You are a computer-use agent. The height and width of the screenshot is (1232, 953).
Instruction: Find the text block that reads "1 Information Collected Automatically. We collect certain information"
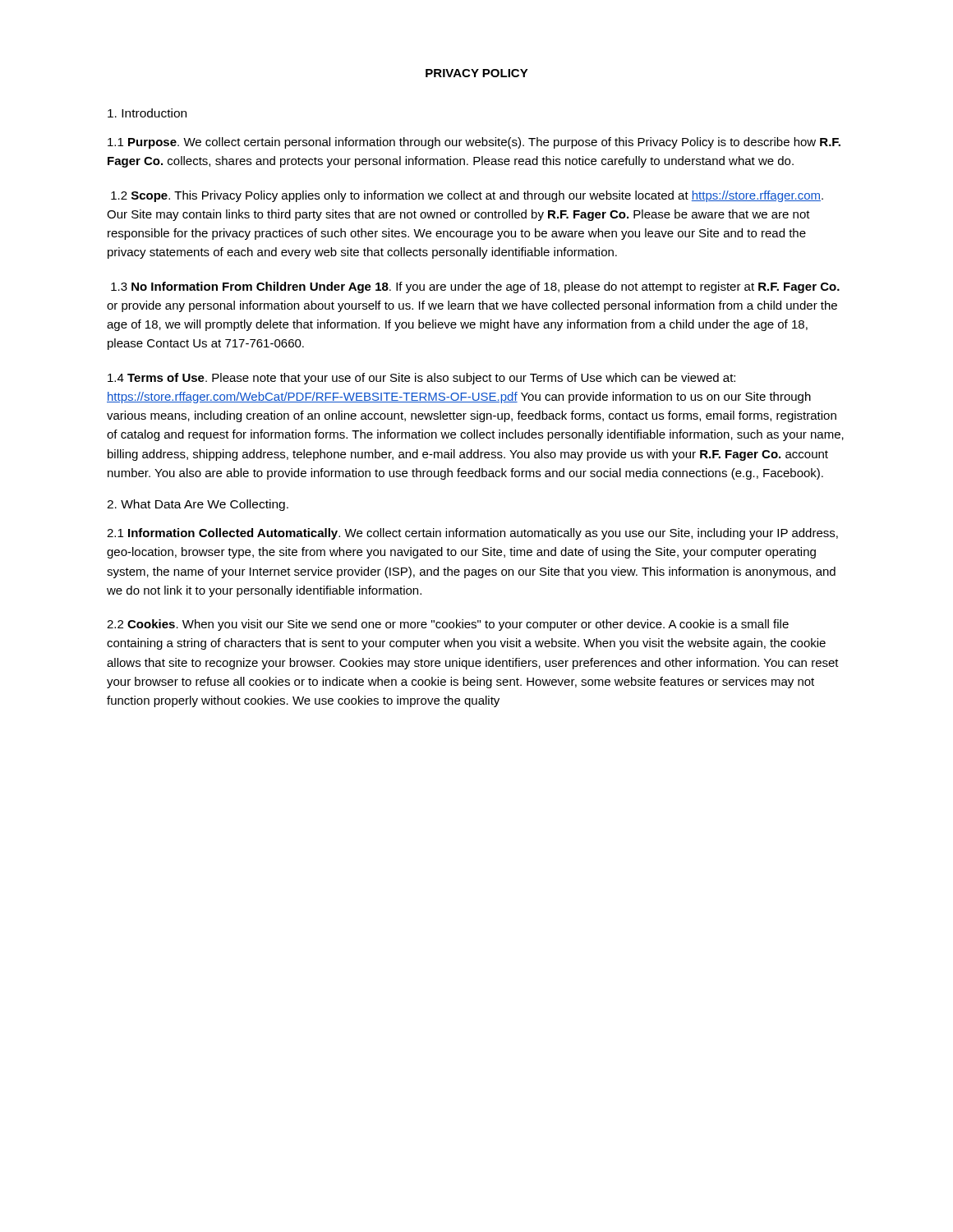pyautogui.click(x=473, y=561)
